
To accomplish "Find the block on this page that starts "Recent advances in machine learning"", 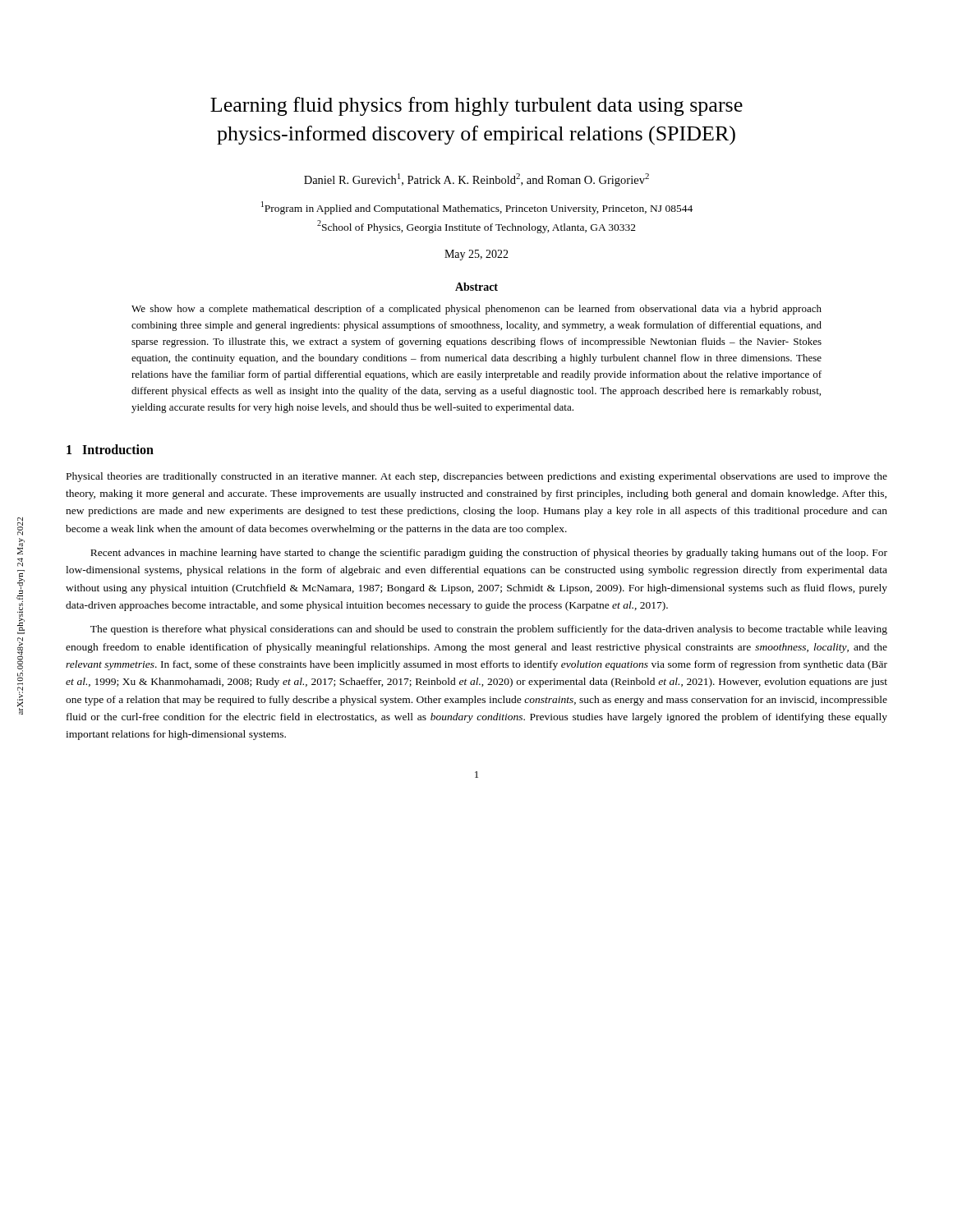I will pos(476,579).
